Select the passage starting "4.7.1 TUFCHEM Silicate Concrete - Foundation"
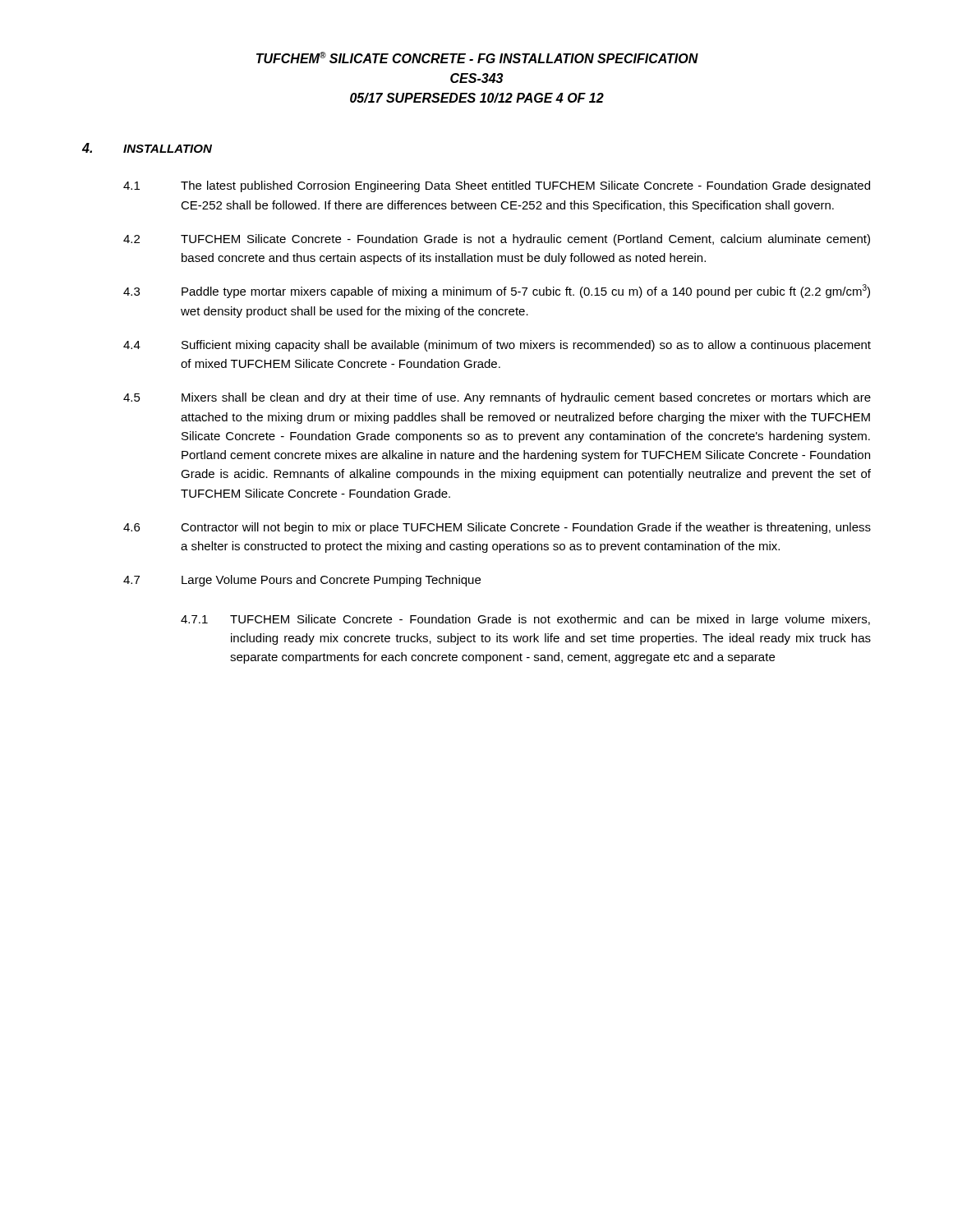953x1232 pixels. 526,638
